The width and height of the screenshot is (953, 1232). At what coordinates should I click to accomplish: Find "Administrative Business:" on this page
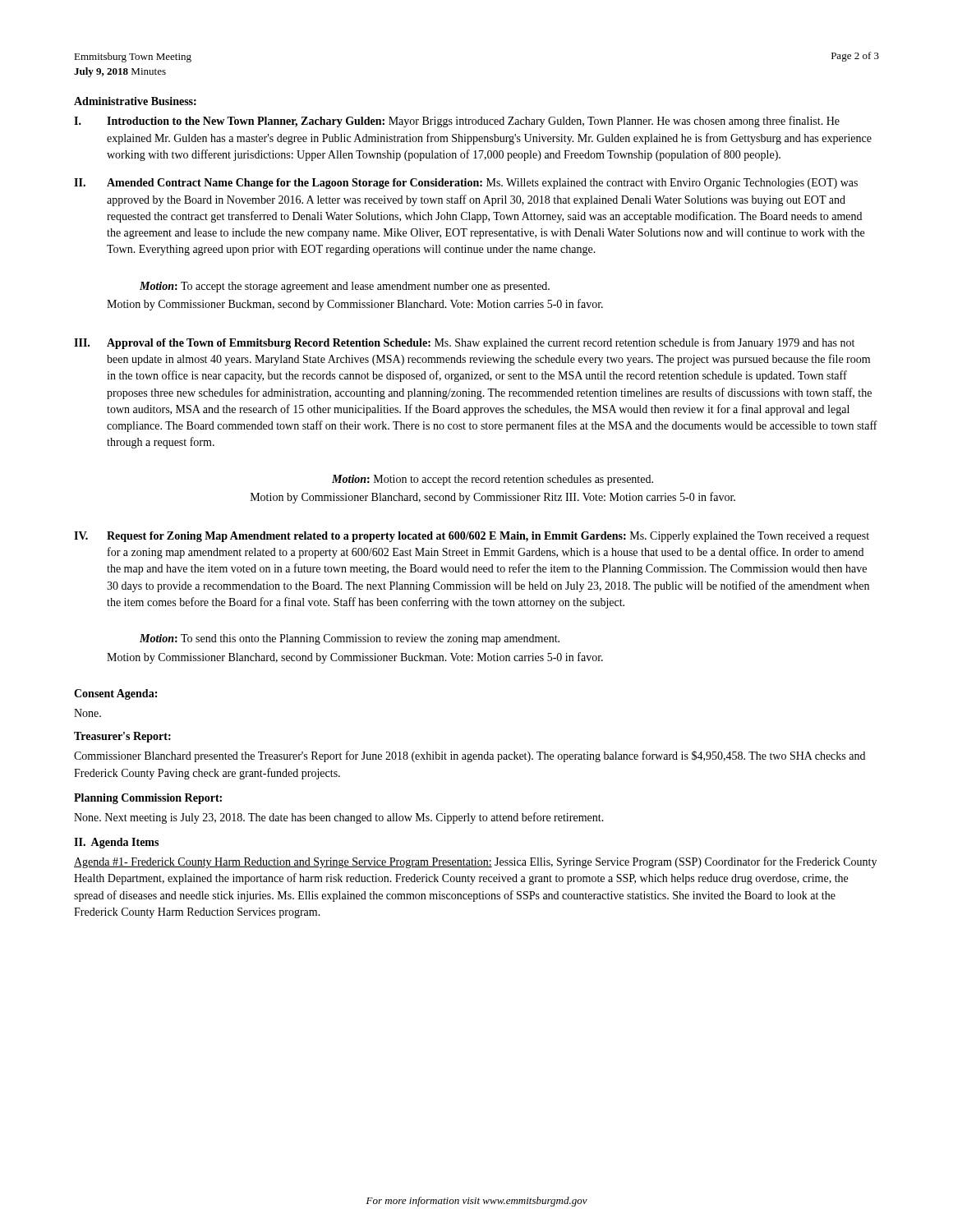[x=135, y=102]
